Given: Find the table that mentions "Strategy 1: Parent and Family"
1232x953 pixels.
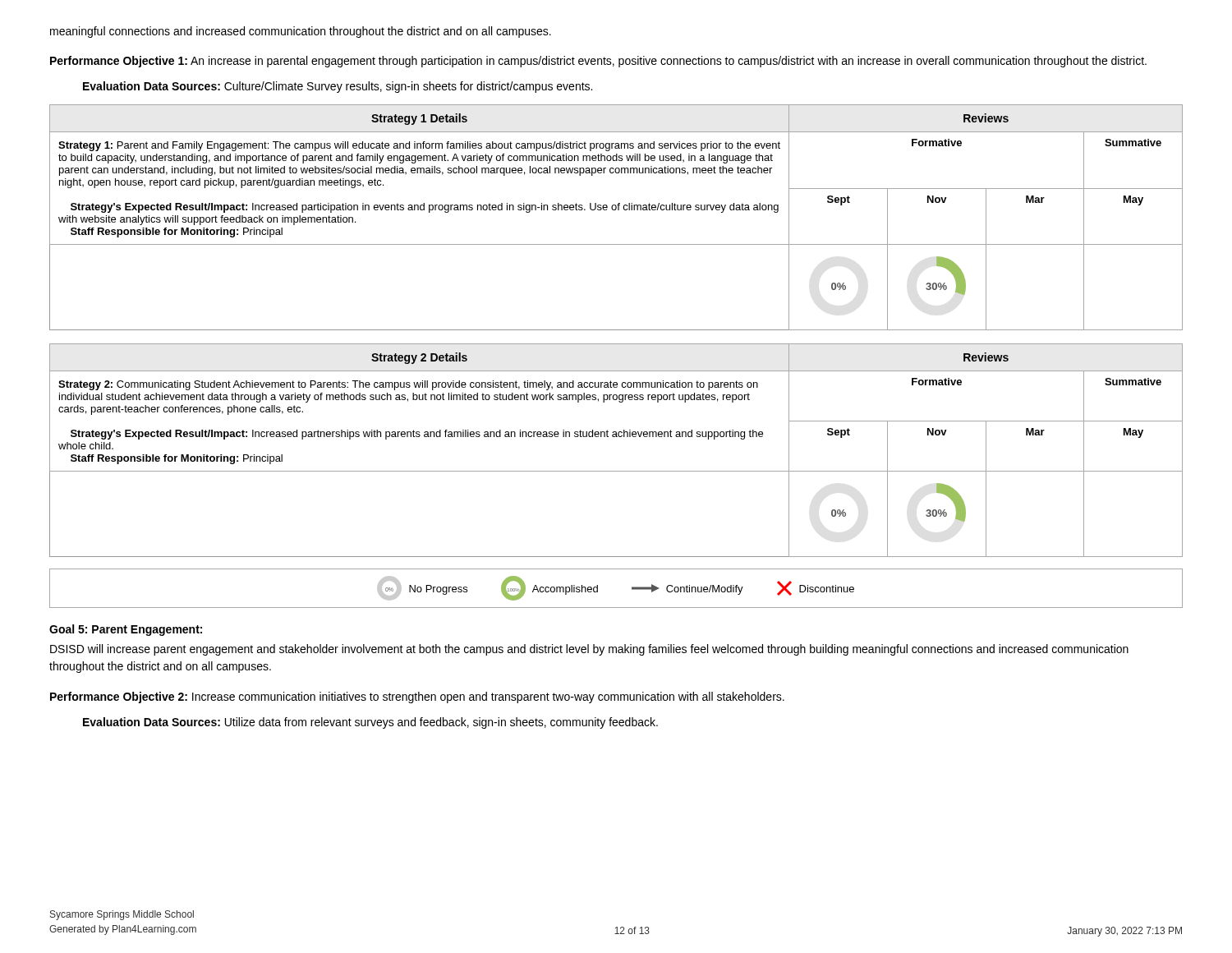Looking at the screenshot, I should tap(616, 217).
